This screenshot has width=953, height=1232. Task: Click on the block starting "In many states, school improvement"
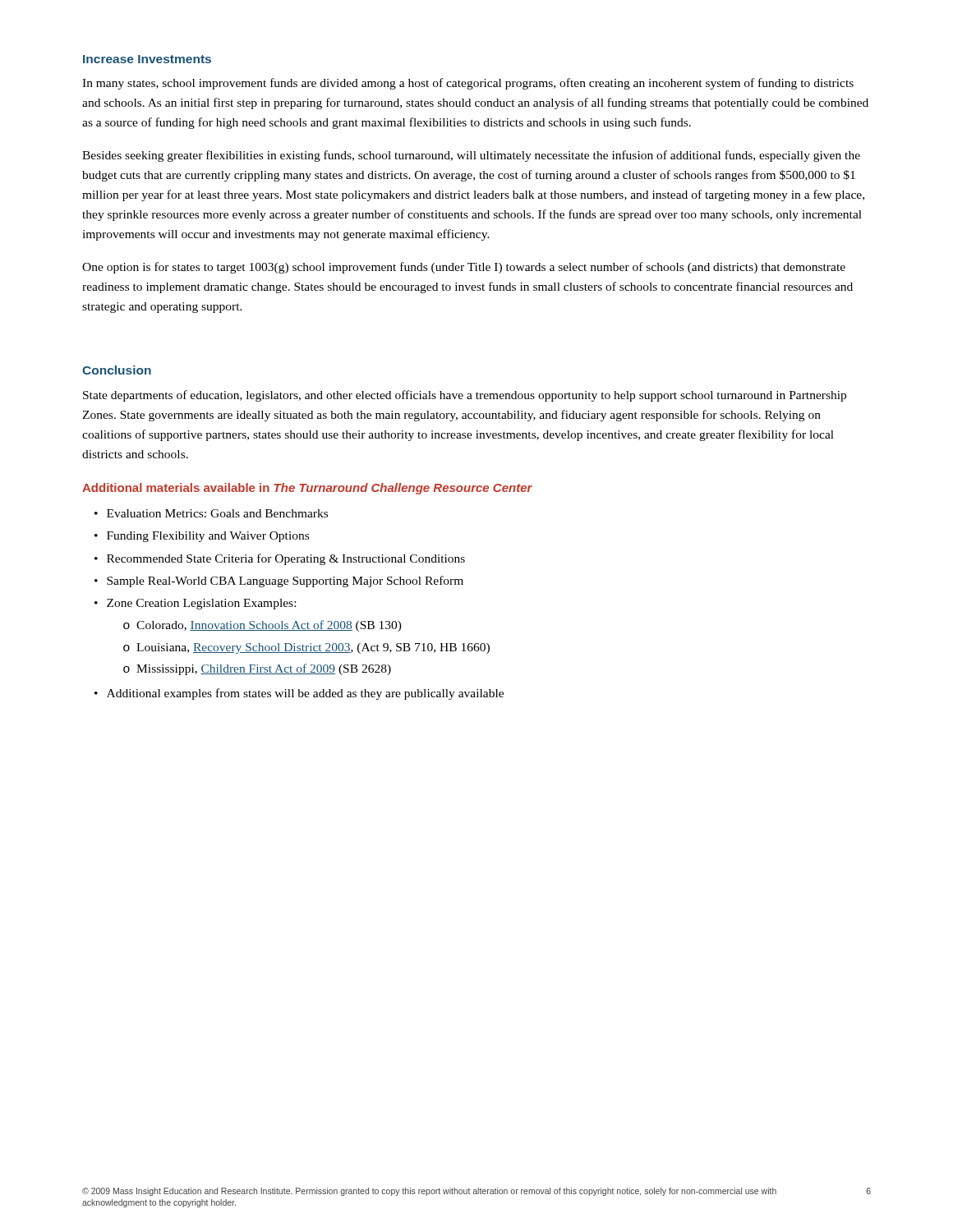coord(475,103)
